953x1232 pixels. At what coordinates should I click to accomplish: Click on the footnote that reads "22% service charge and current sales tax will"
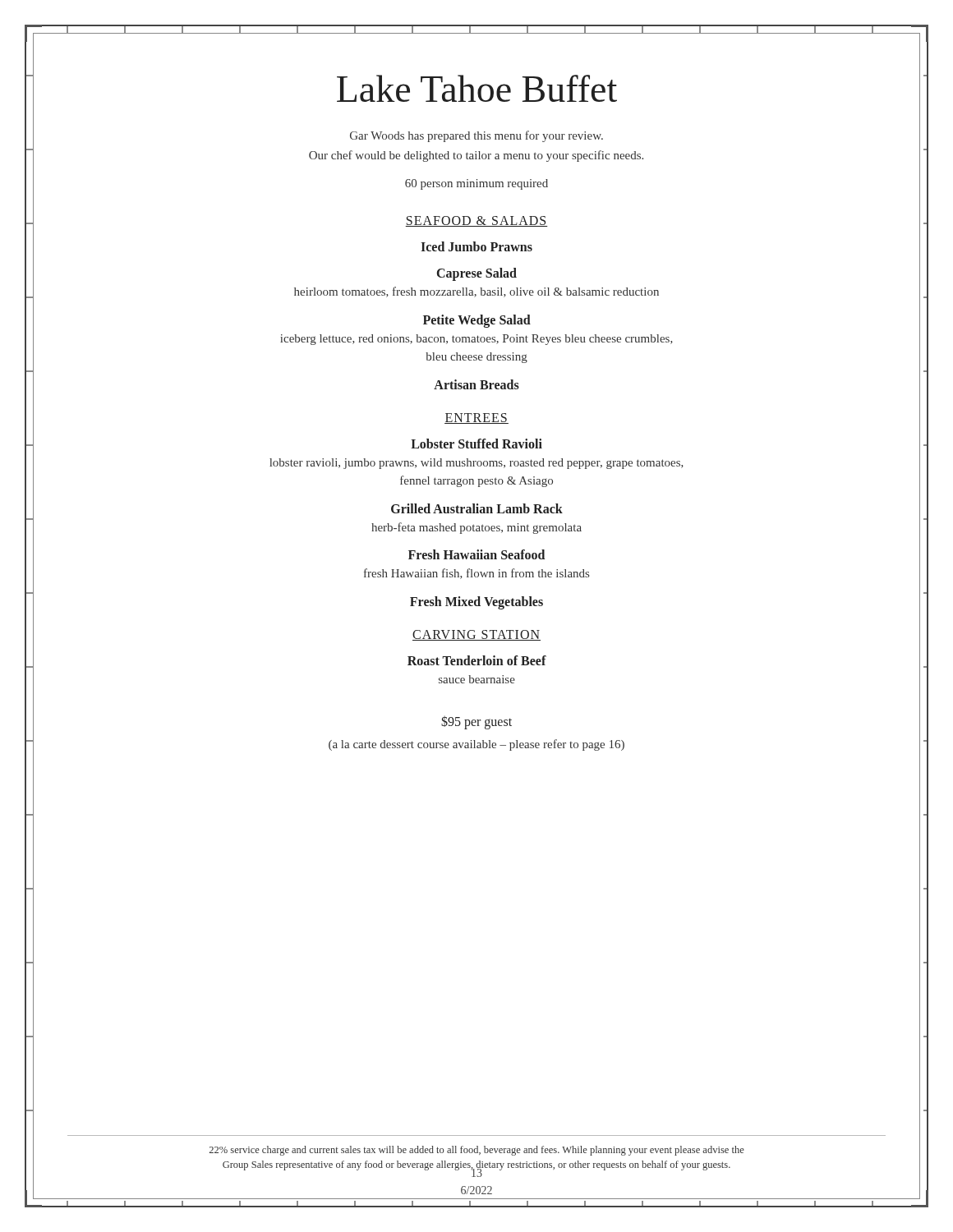pyautogui.click(x=476, y=1157)
